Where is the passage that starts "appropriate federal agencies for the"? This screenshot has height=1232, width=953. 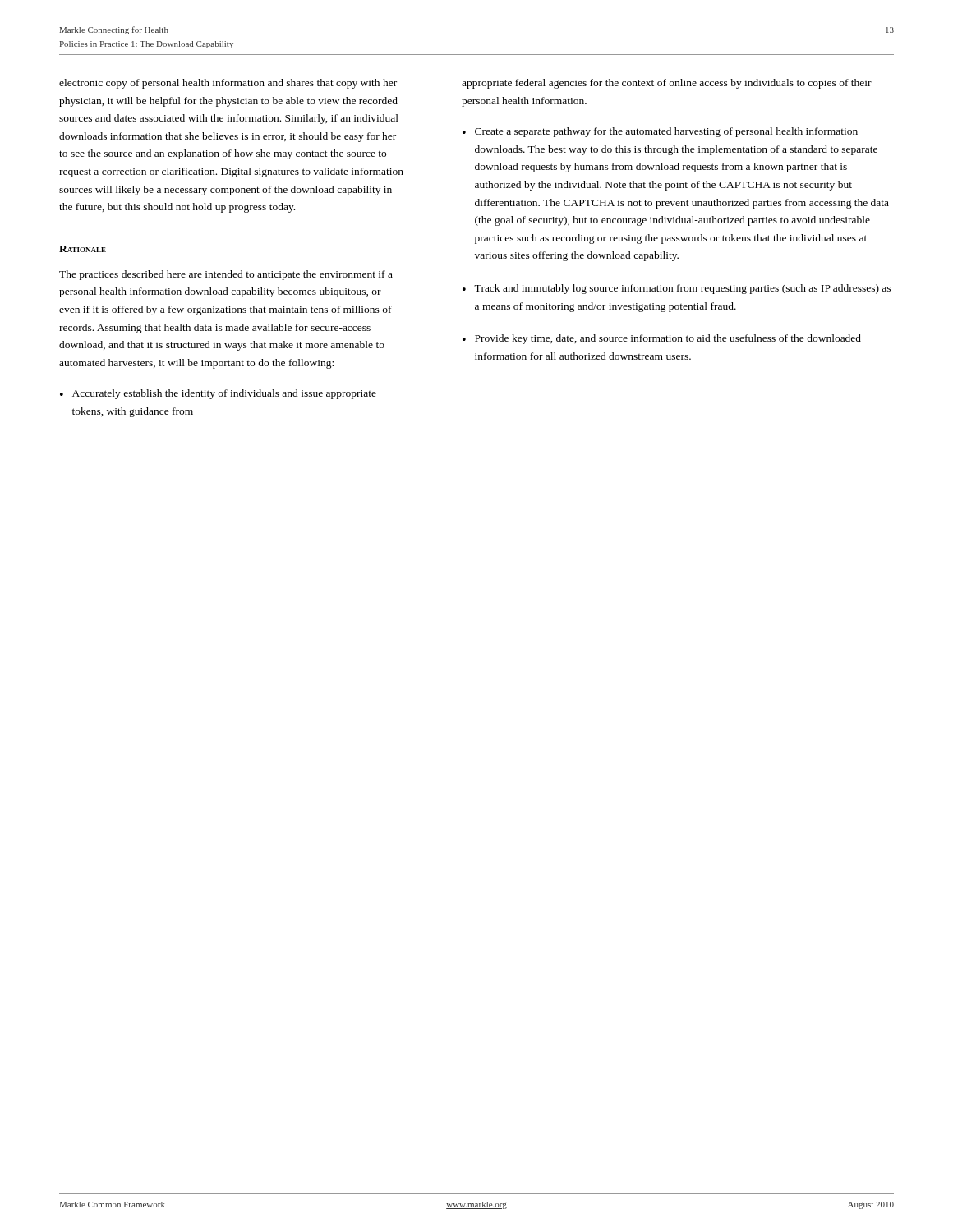pos(667,91)
